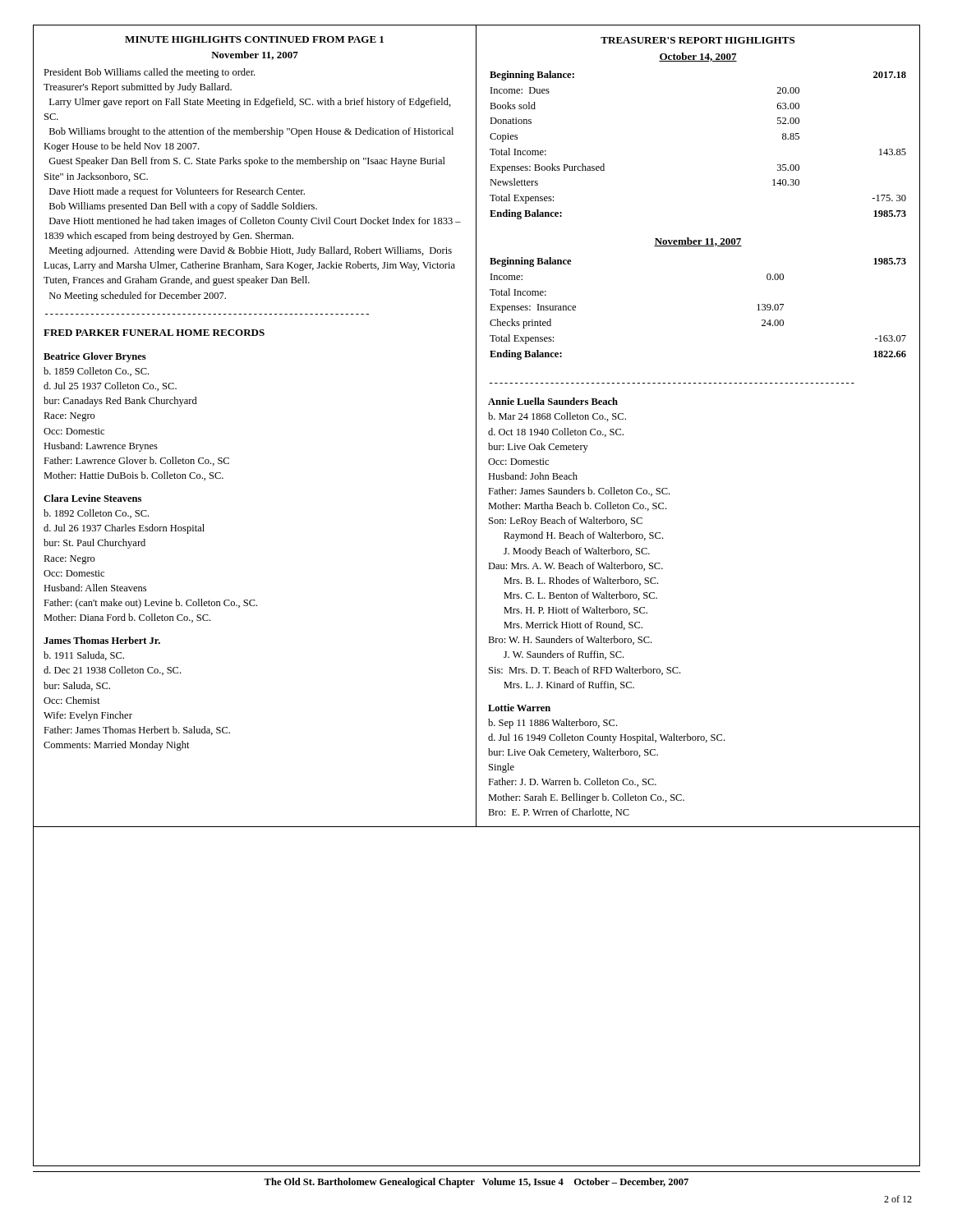Find the table that mentions "-175. 30"
This screenshot has height=1232, width=953.
tap(698, 144)
